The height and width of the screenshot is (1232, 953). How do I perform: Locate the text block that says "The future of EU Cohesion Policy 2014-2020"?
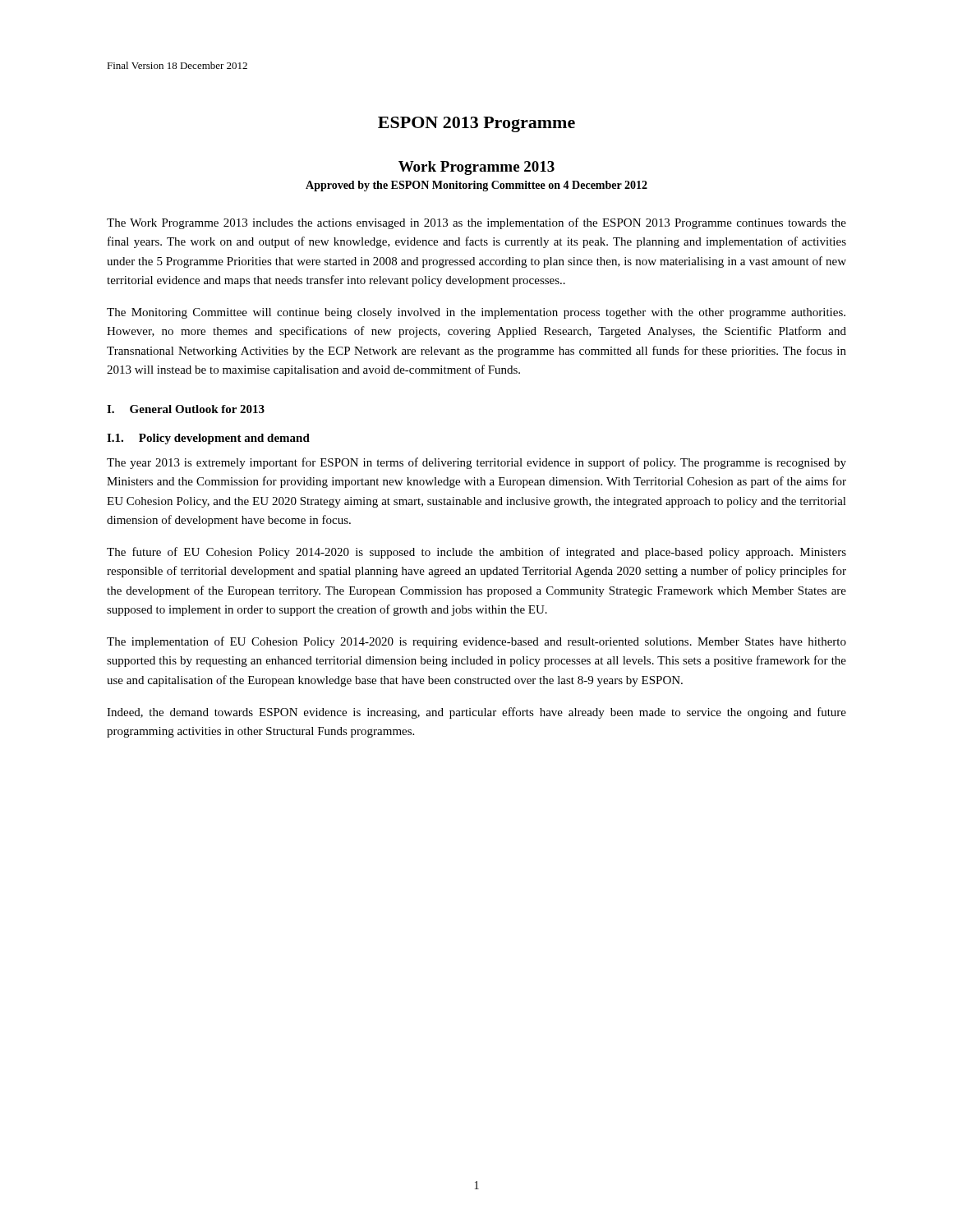(476, 581)
